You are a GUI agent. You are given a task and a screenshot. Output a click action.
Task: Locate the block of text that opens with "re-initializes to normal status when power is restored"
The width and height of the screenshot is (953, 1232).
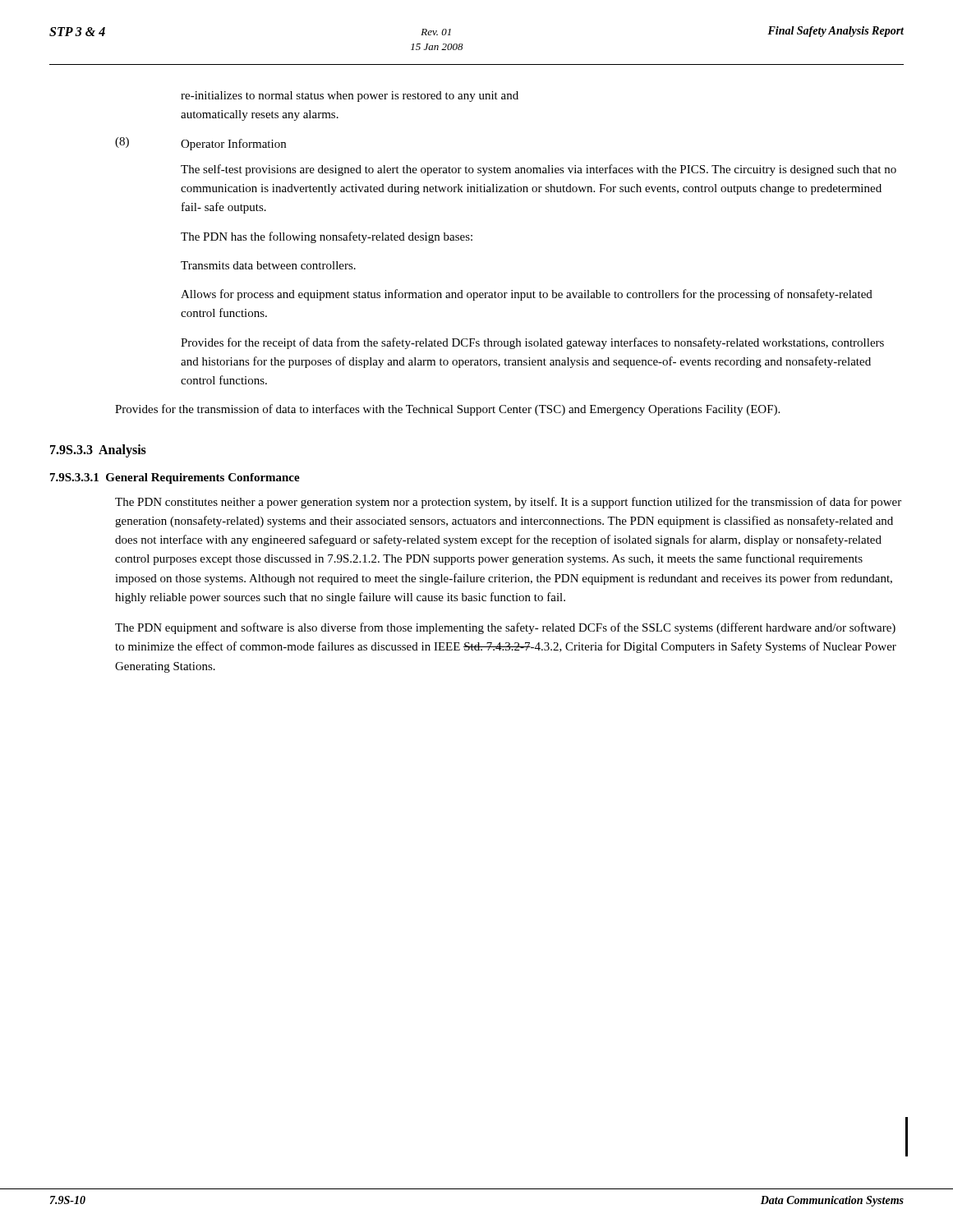coord(350,105)
